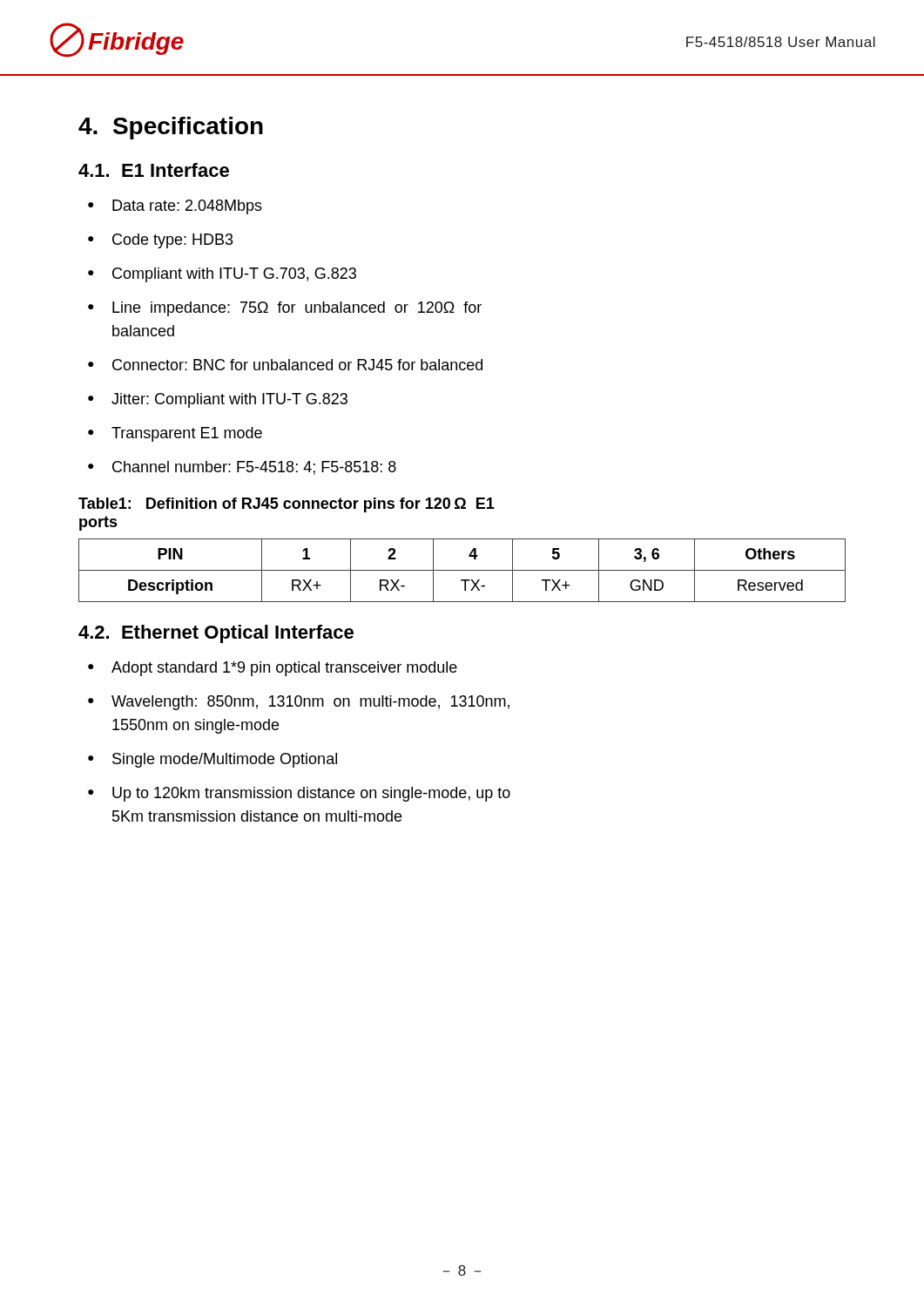Point to the block beginning "Up to 120km transmission"
The height and width of the screenshot is (1307, 924).
click(311, 805)
